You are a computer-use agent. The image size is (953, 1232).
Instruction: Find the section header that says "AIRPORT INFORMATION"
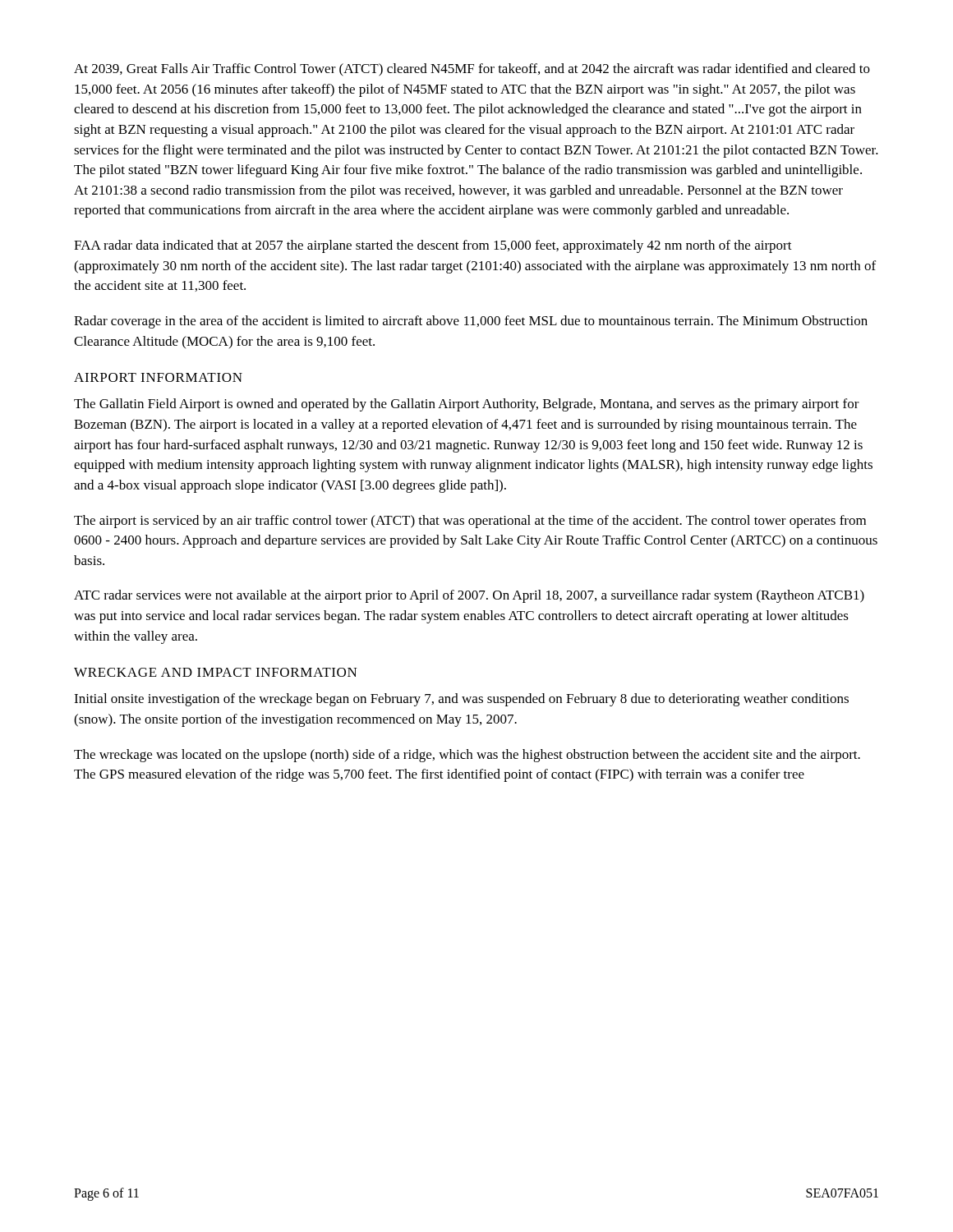tap(158, 378)
